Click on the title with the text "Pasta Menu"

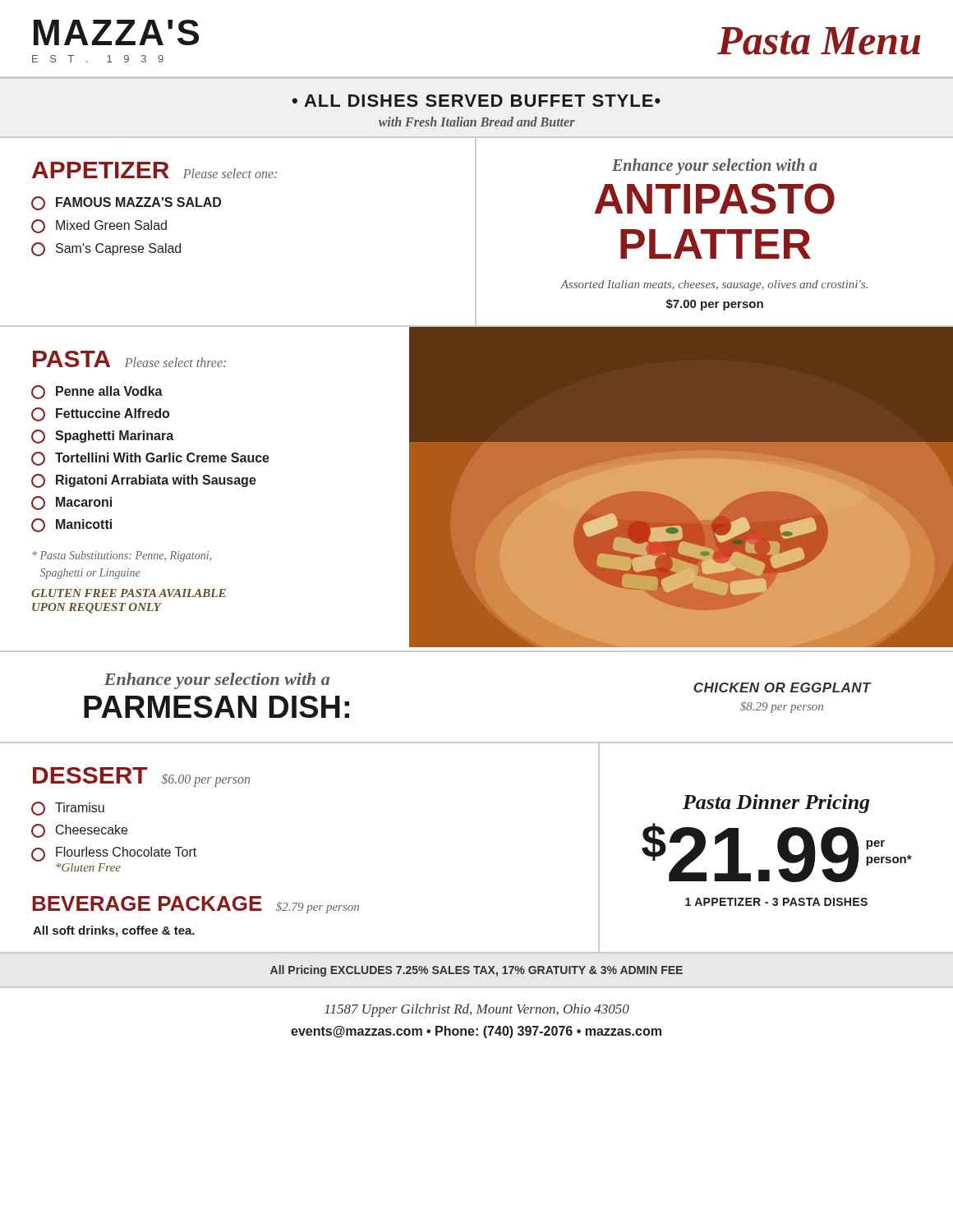tap(820, 40)
